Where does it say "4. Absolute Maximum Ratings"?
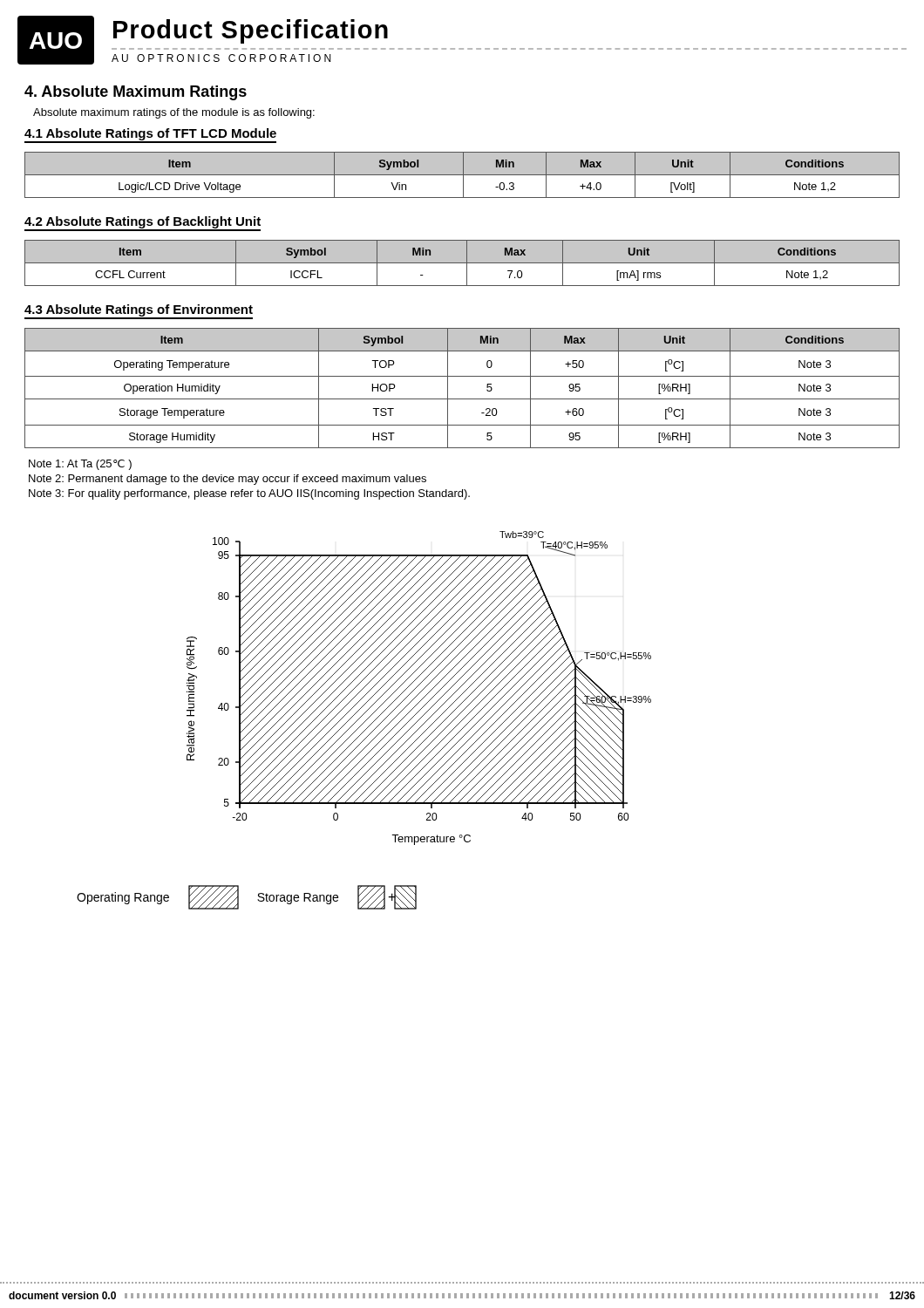Screen dimensions: 1308x924 136,92
